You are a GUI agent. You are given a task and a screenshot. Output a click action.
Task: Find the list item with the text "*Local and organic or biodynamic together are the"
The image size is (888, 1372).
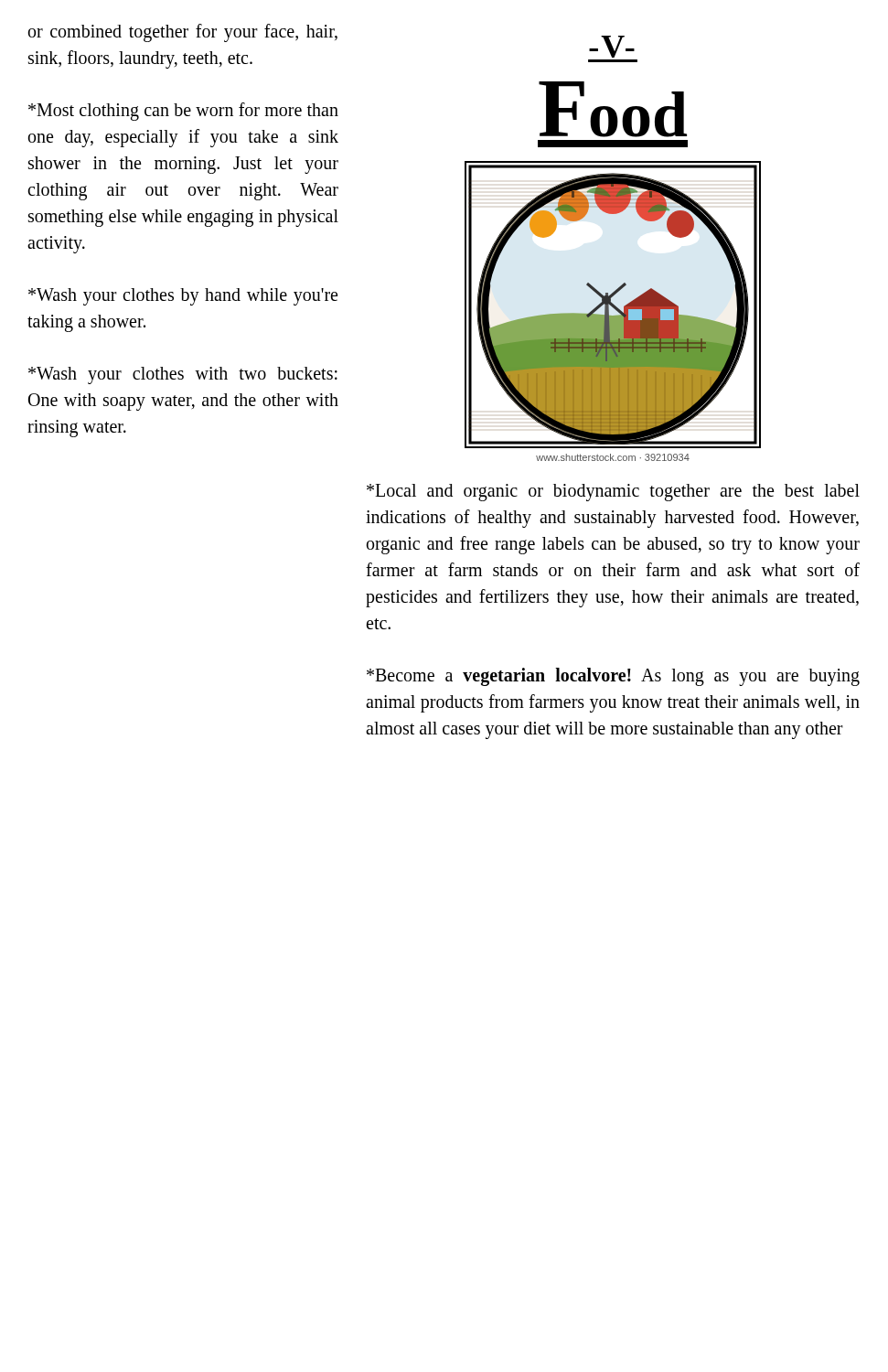[613, 557]
